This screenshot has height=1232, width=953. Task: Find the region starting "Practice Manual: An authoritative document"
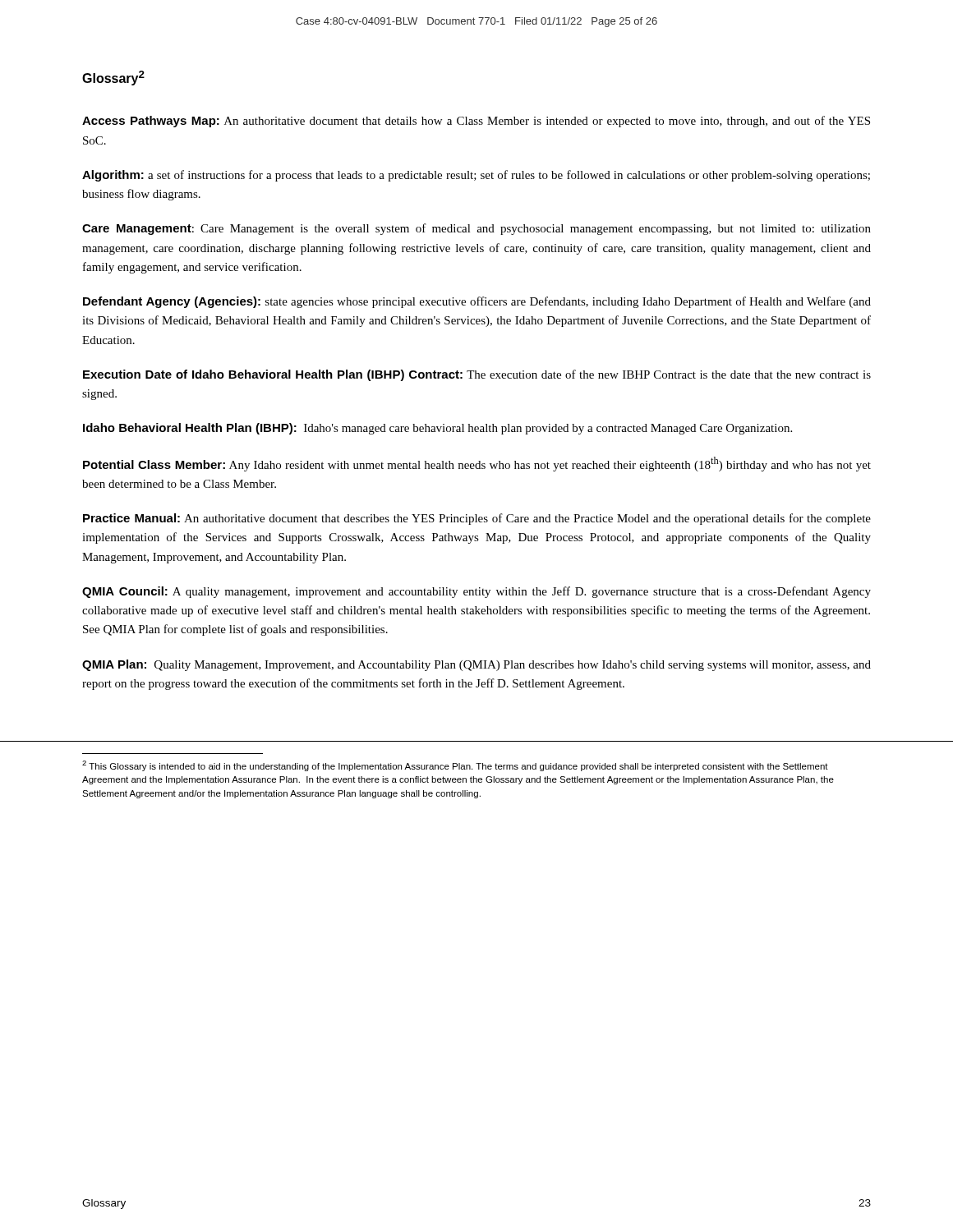click(476, 537)
